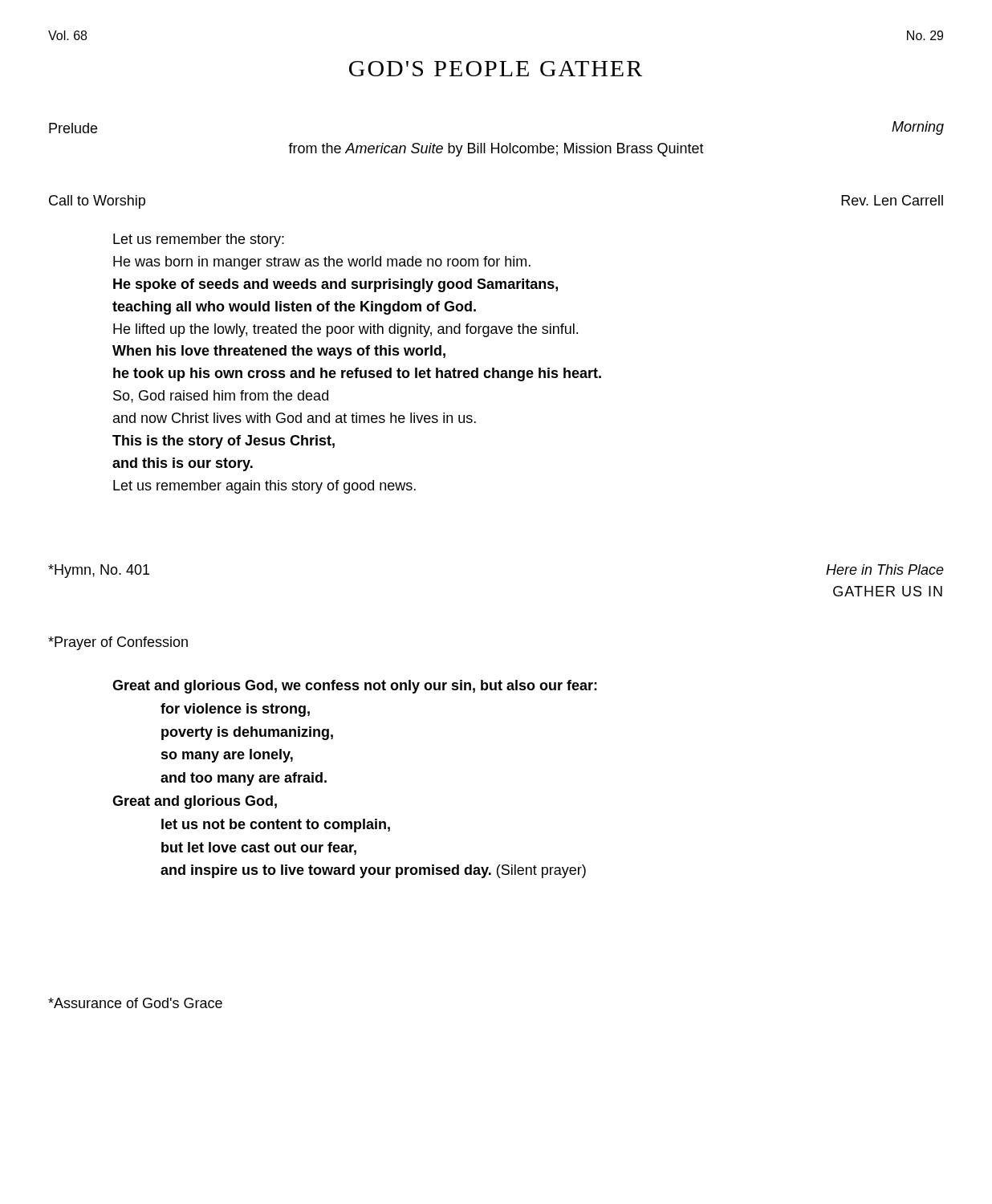Click on the block starting "Prayer of Confession"

118,642
